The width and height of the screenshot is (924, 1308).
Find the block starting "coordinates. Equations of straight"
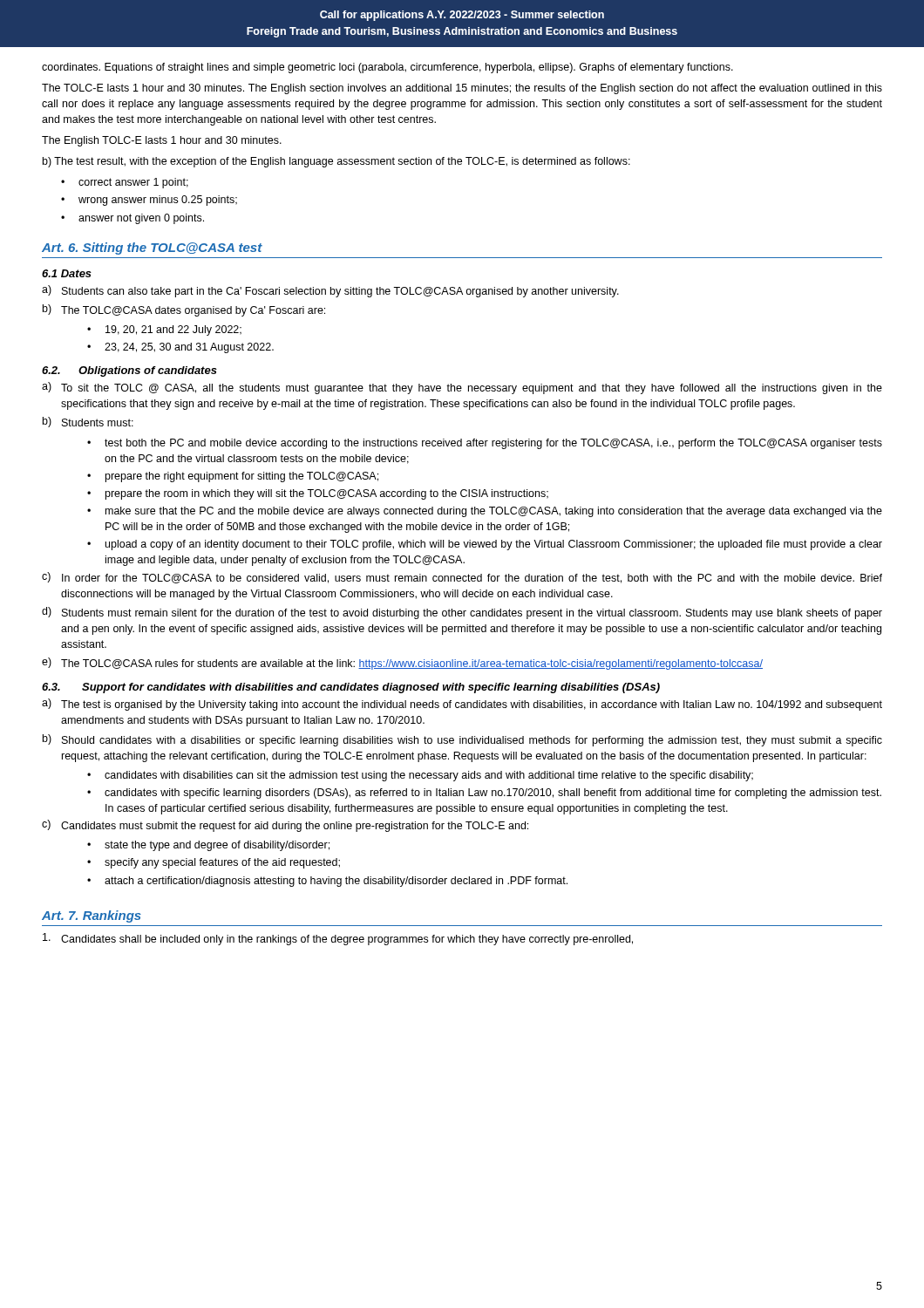click(x=388, y=67)
